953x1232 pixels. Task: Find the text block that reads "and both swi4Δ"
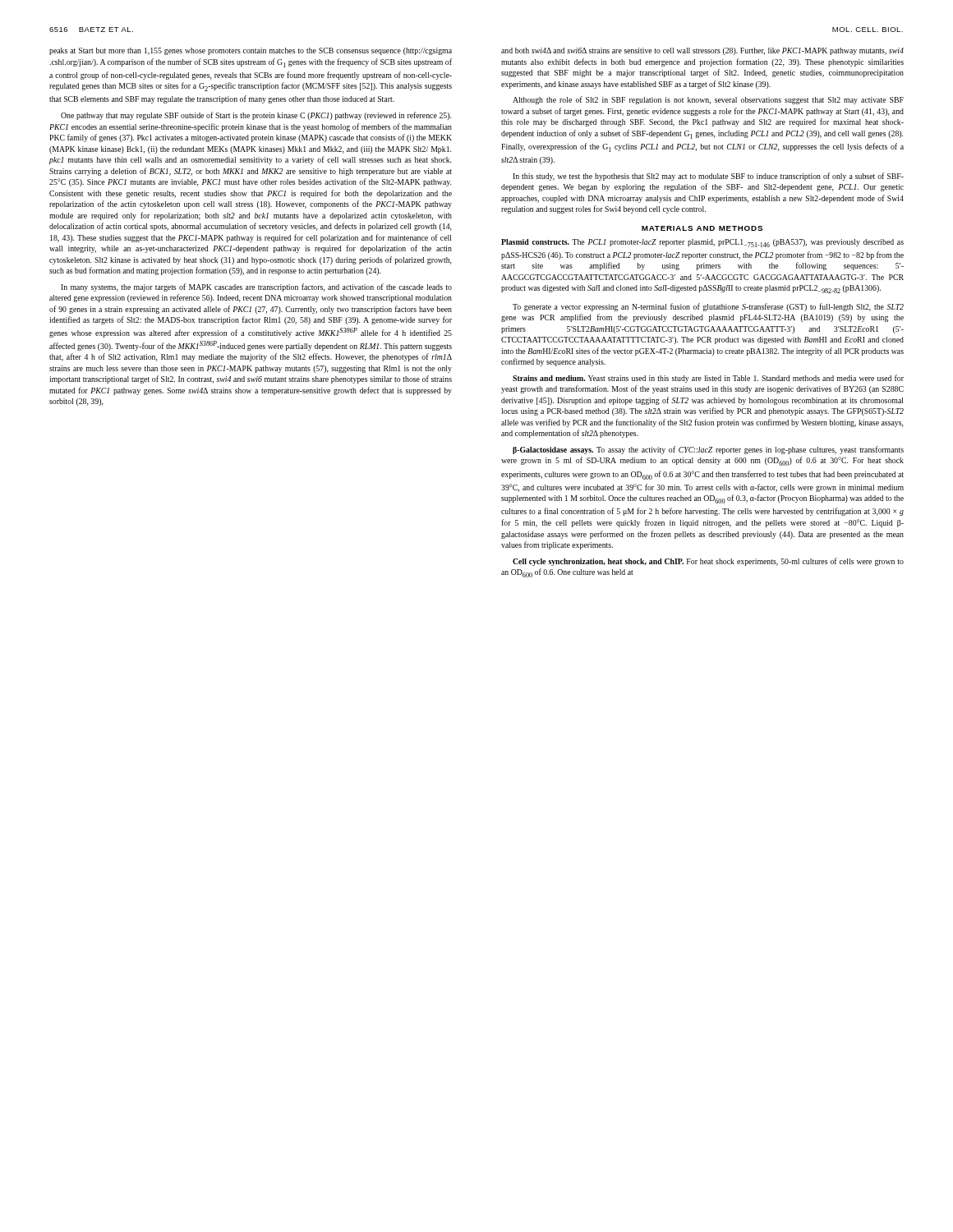702,67
